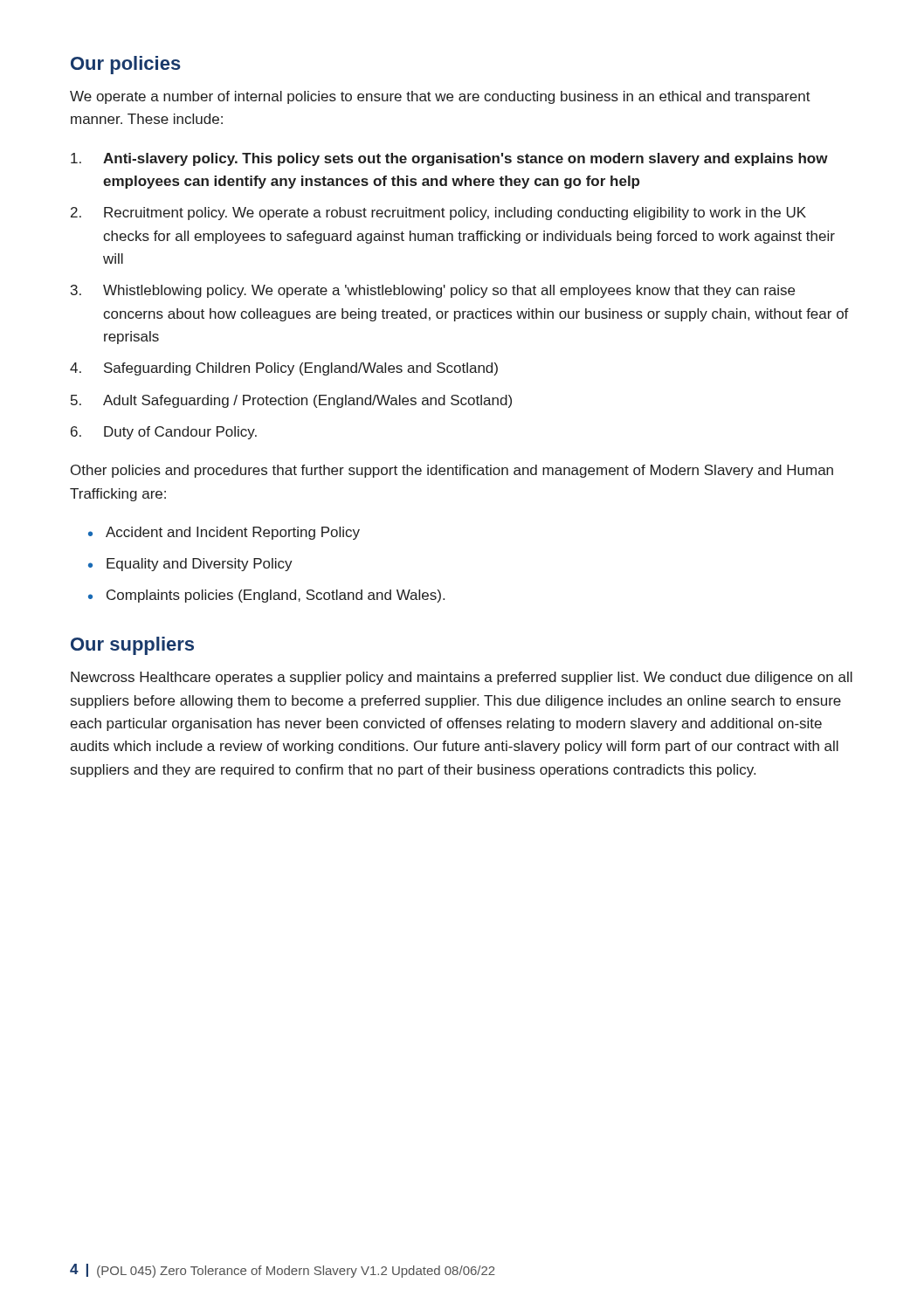Screen dimensions: 1310x924
Task: Find the block on this page that starts "Newcross Healthcare operates a supplier policy"
Action: pos(461,723)
